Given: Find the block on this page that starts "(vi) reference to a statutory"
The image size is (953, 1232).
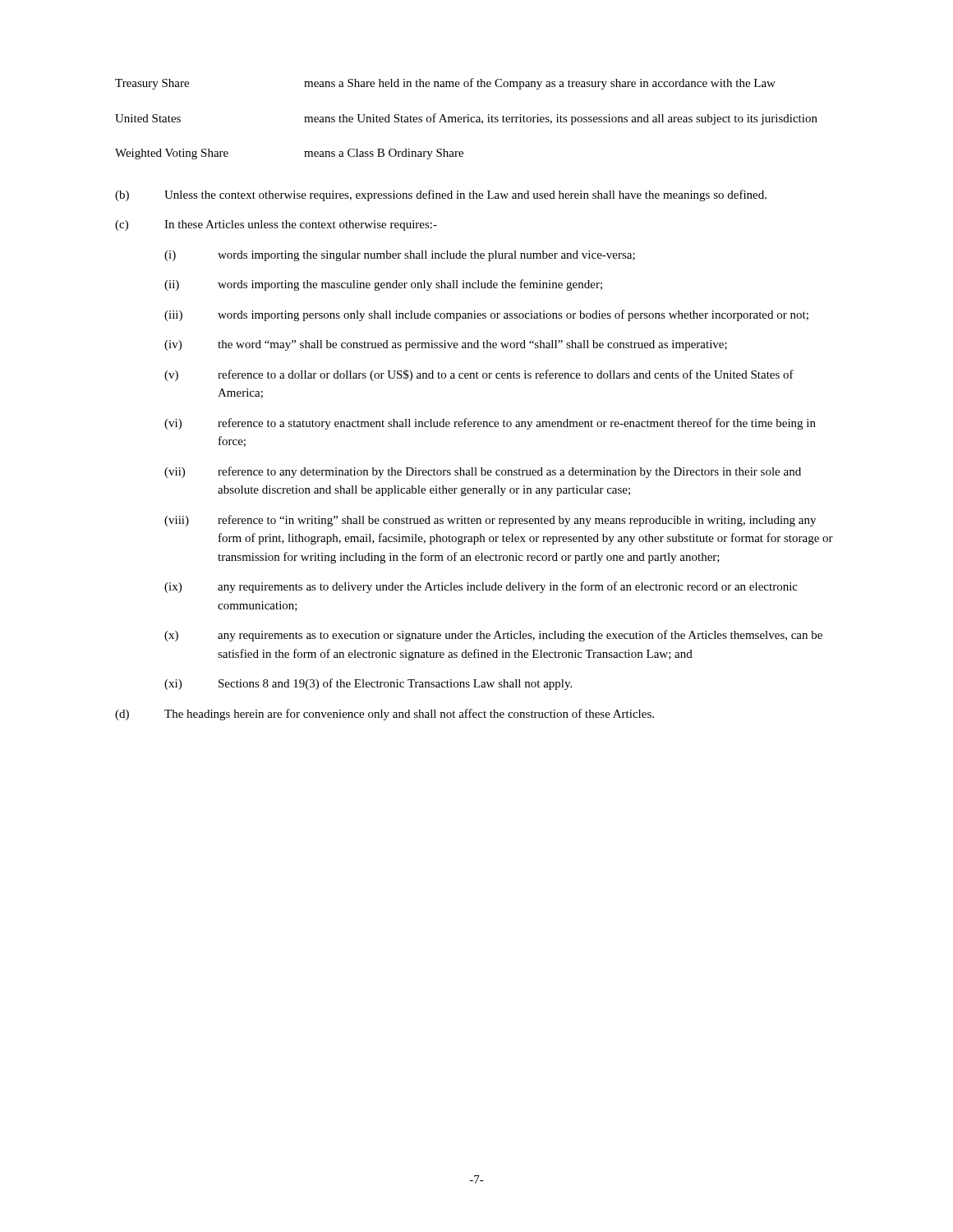Looking at the screenshot, I should (x=501, y=432).
